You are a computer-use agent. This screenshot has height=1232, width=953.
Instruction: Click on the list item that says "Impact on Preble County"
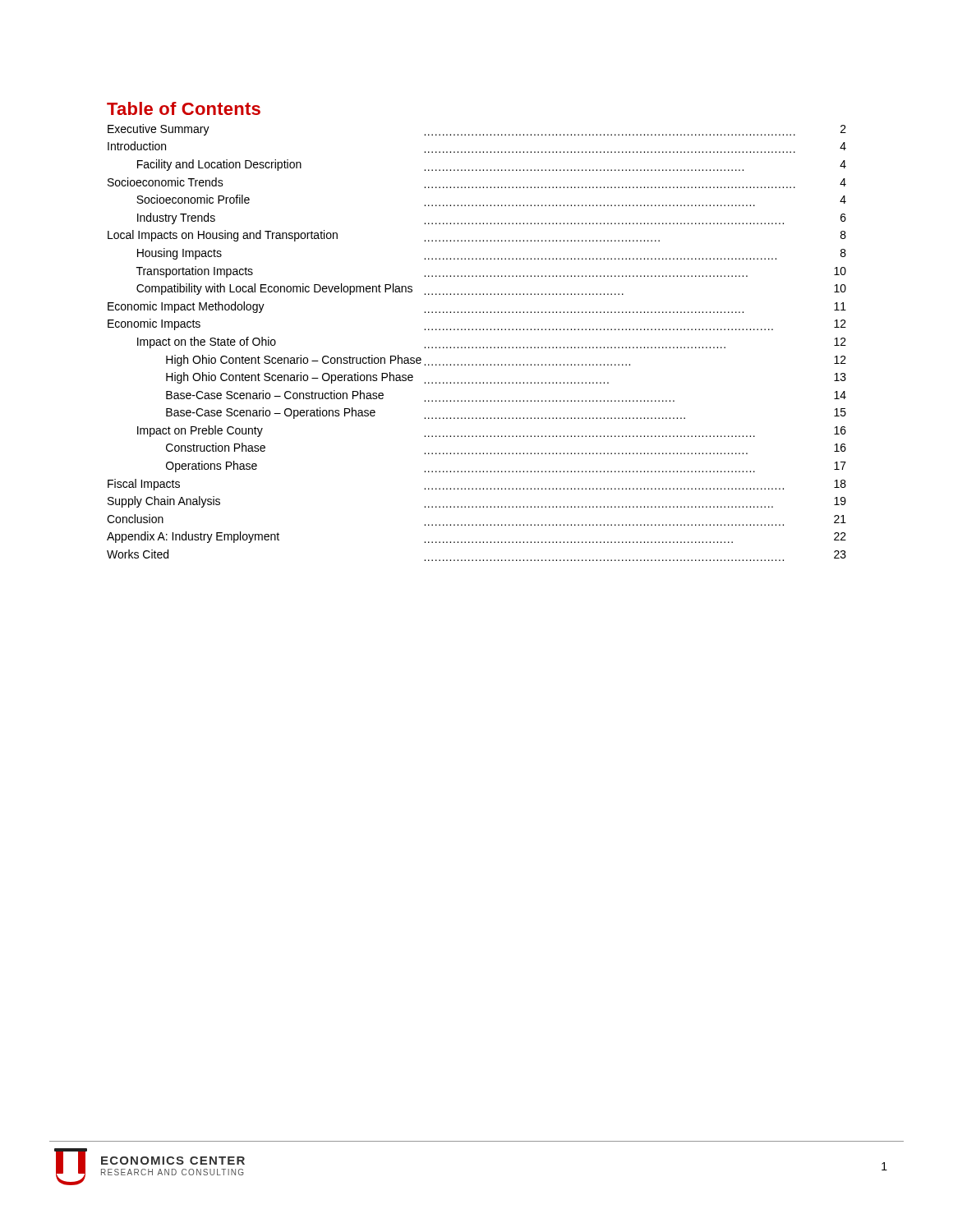[x=195, y=430]
